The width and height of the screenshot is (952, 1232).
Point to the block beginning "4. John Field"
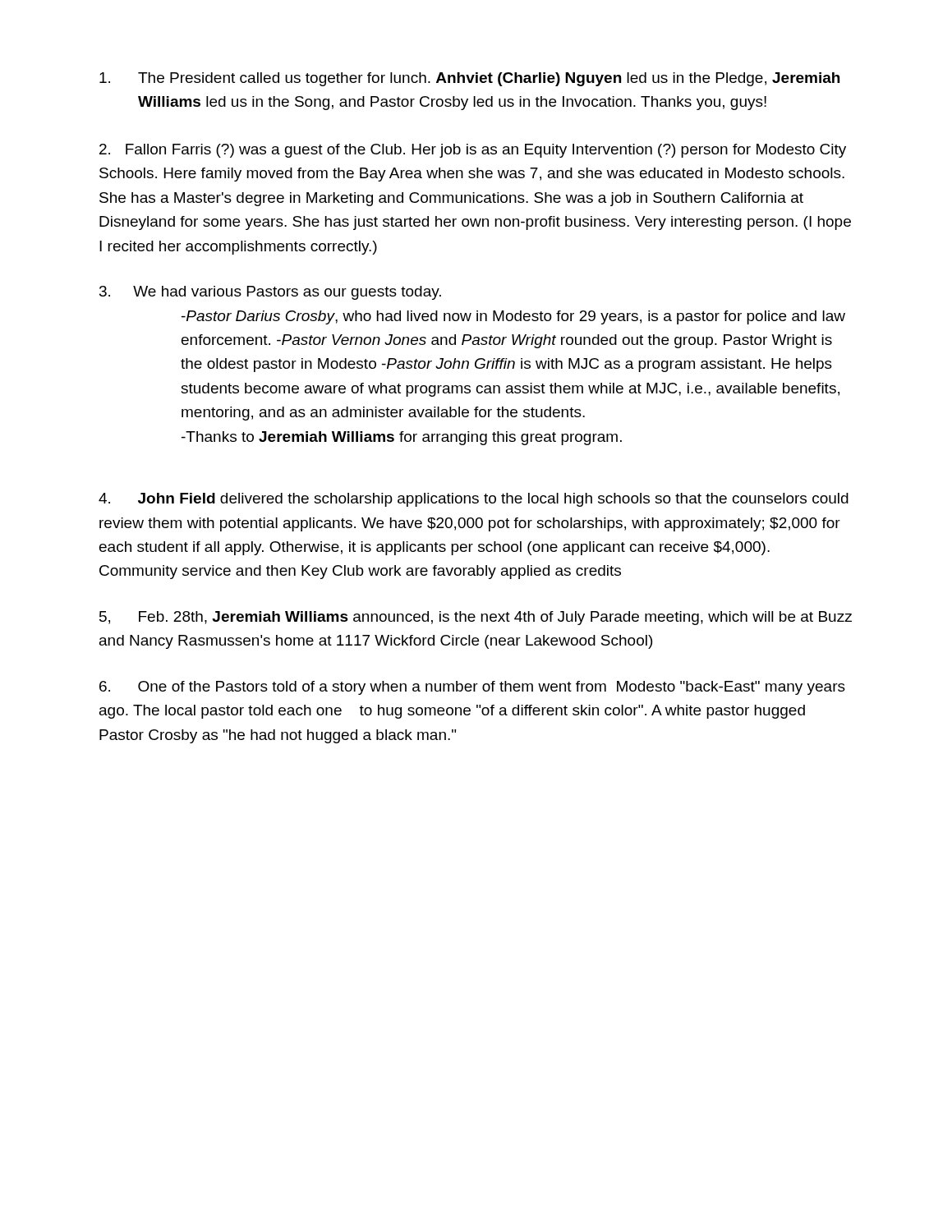click(x=474, y=535)
